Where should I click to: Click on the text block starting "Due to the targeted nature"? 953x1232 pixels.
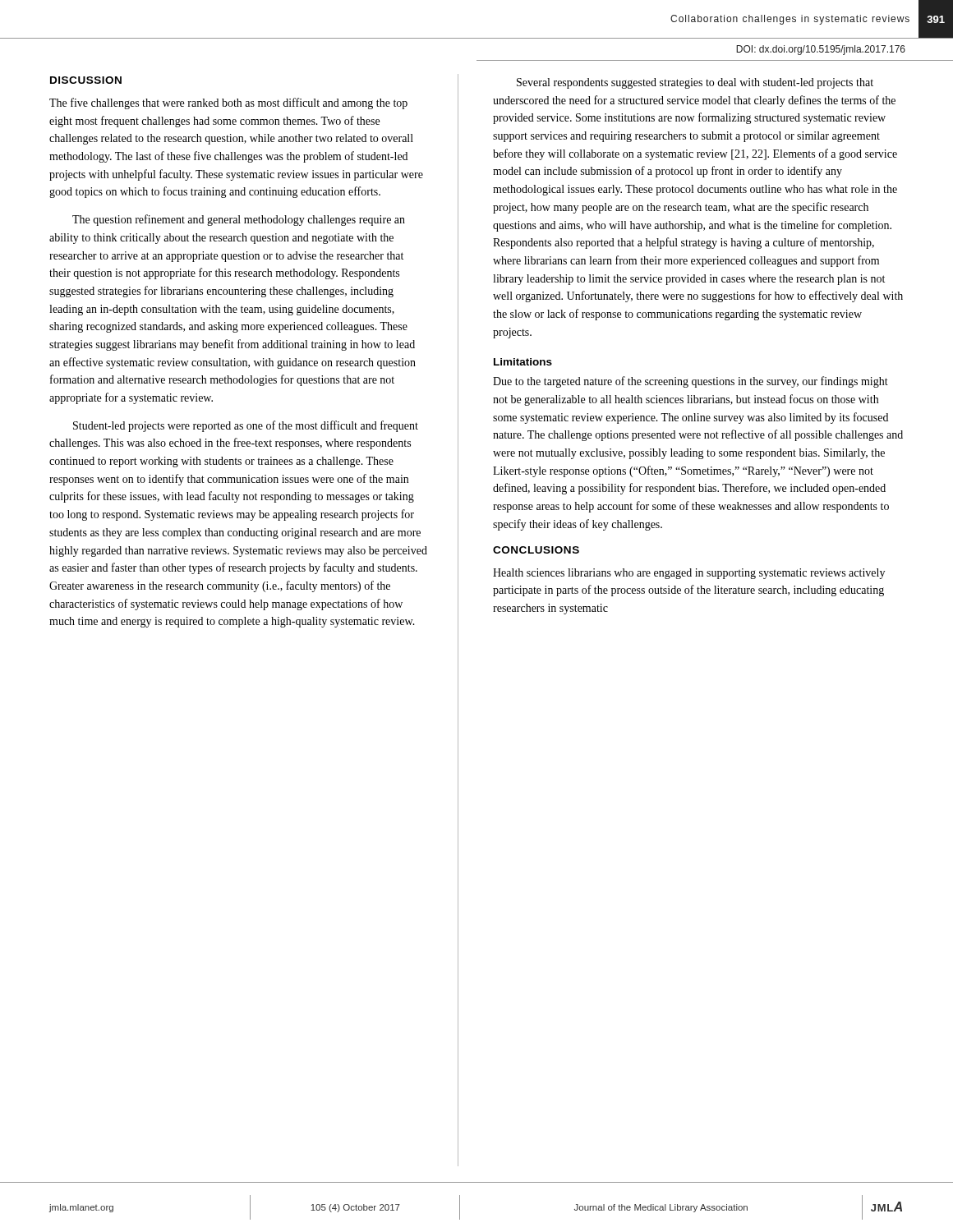click(698, 453)
